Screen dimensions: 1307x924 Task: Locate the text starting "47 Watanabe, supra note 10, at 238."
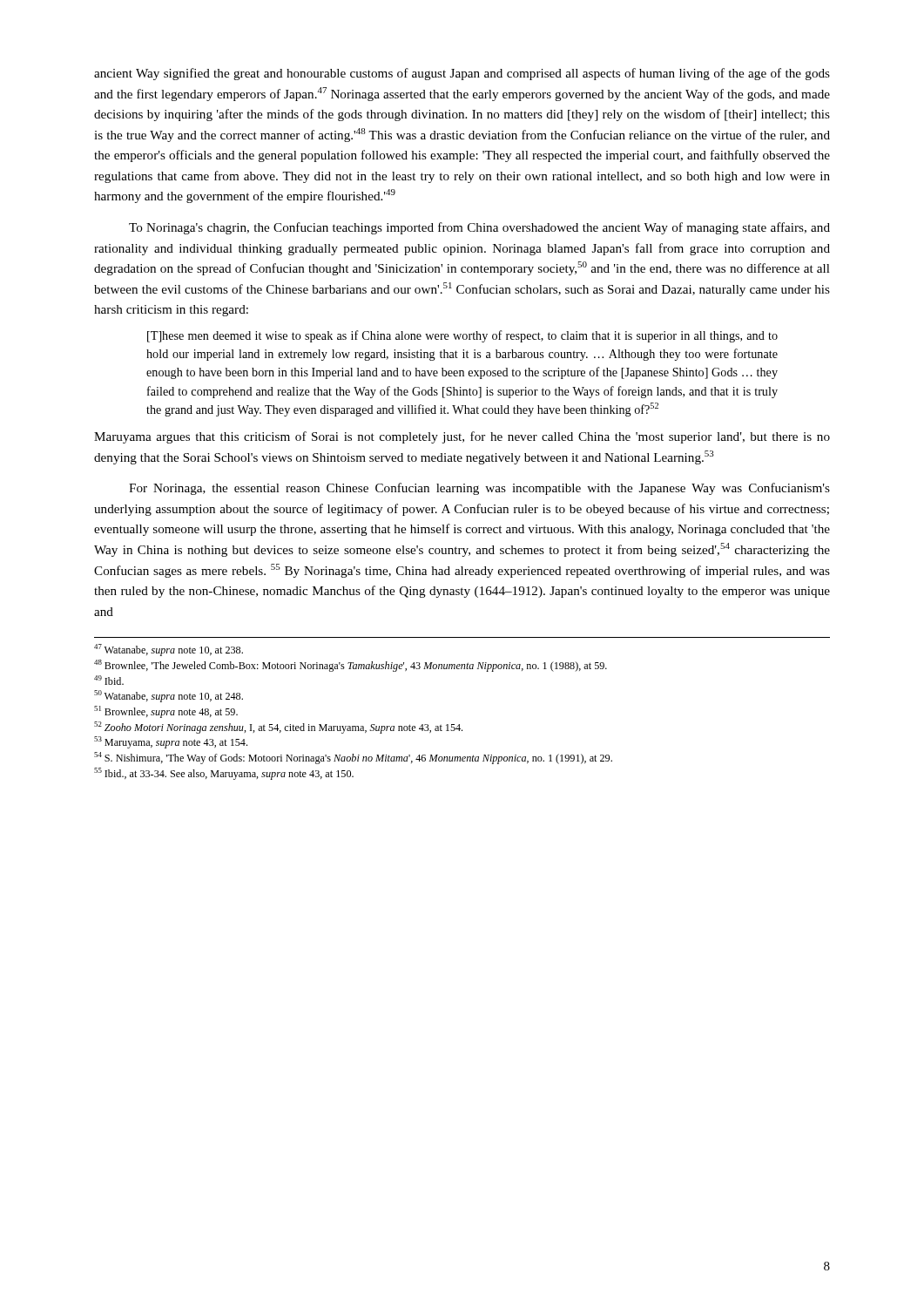click(169, 650)
